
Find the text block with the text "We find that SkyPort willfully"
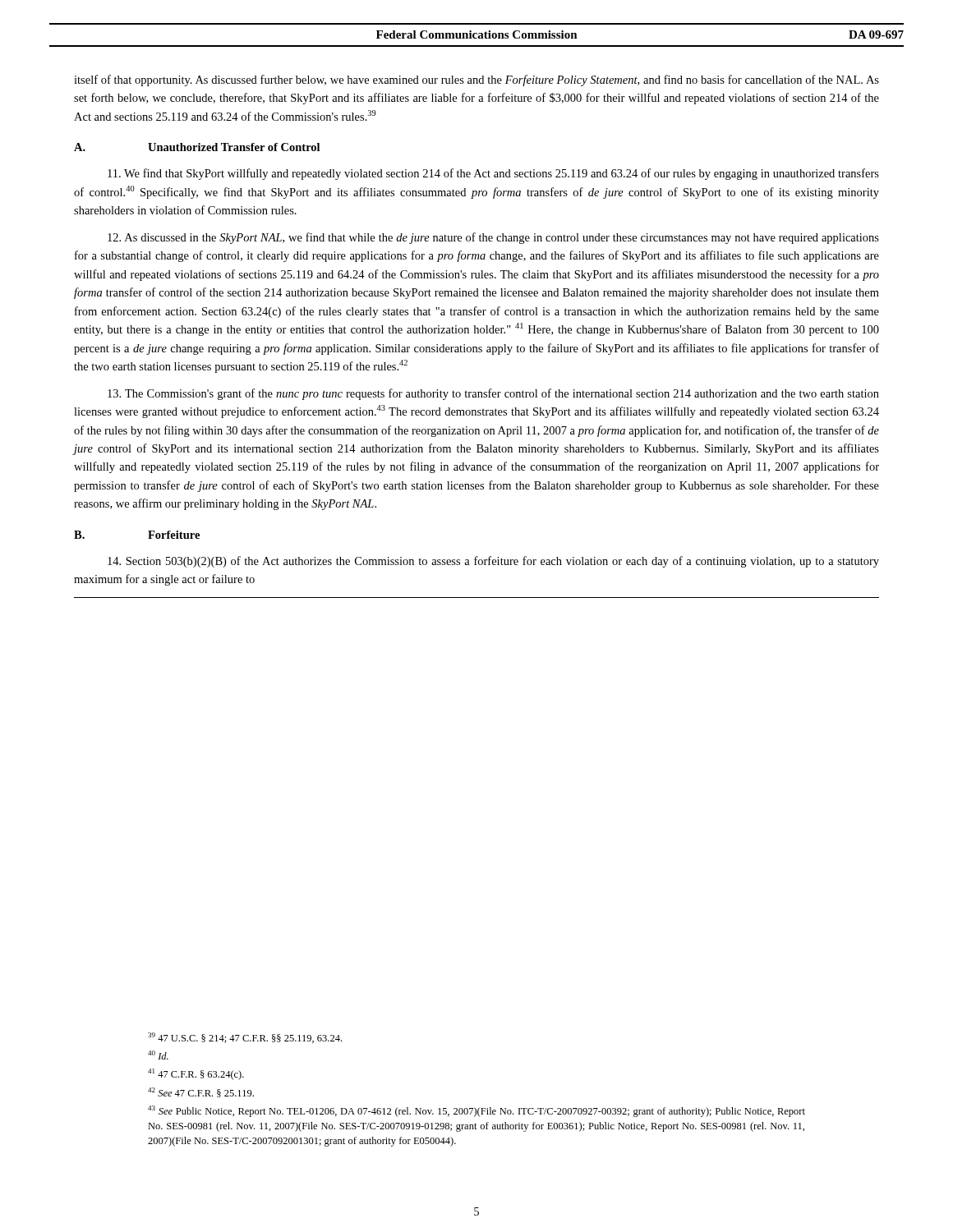coord(476,192)
